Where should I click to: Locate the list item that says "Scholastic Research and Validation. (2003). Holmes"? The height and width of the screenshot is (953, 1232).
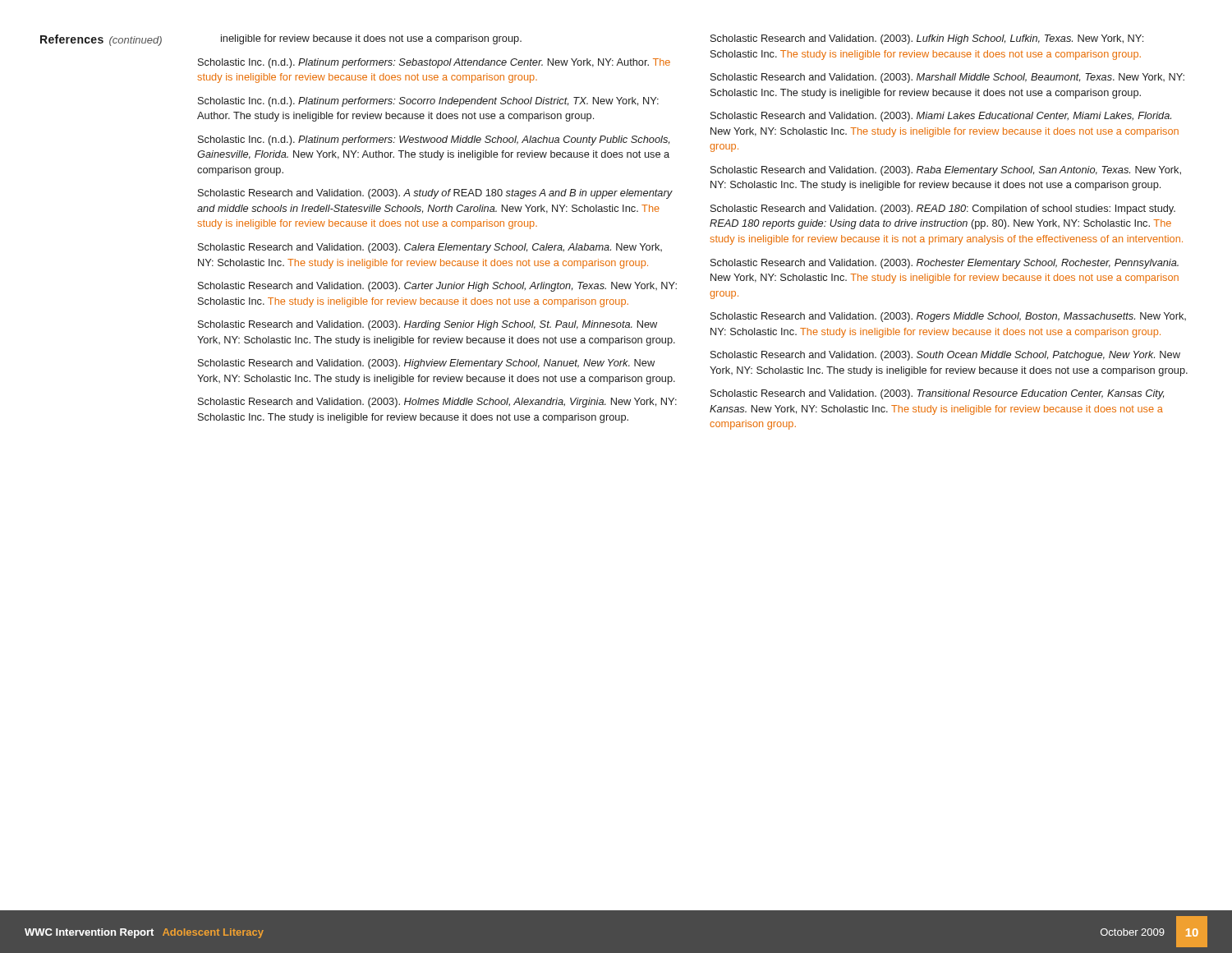(x=437, y=409)
